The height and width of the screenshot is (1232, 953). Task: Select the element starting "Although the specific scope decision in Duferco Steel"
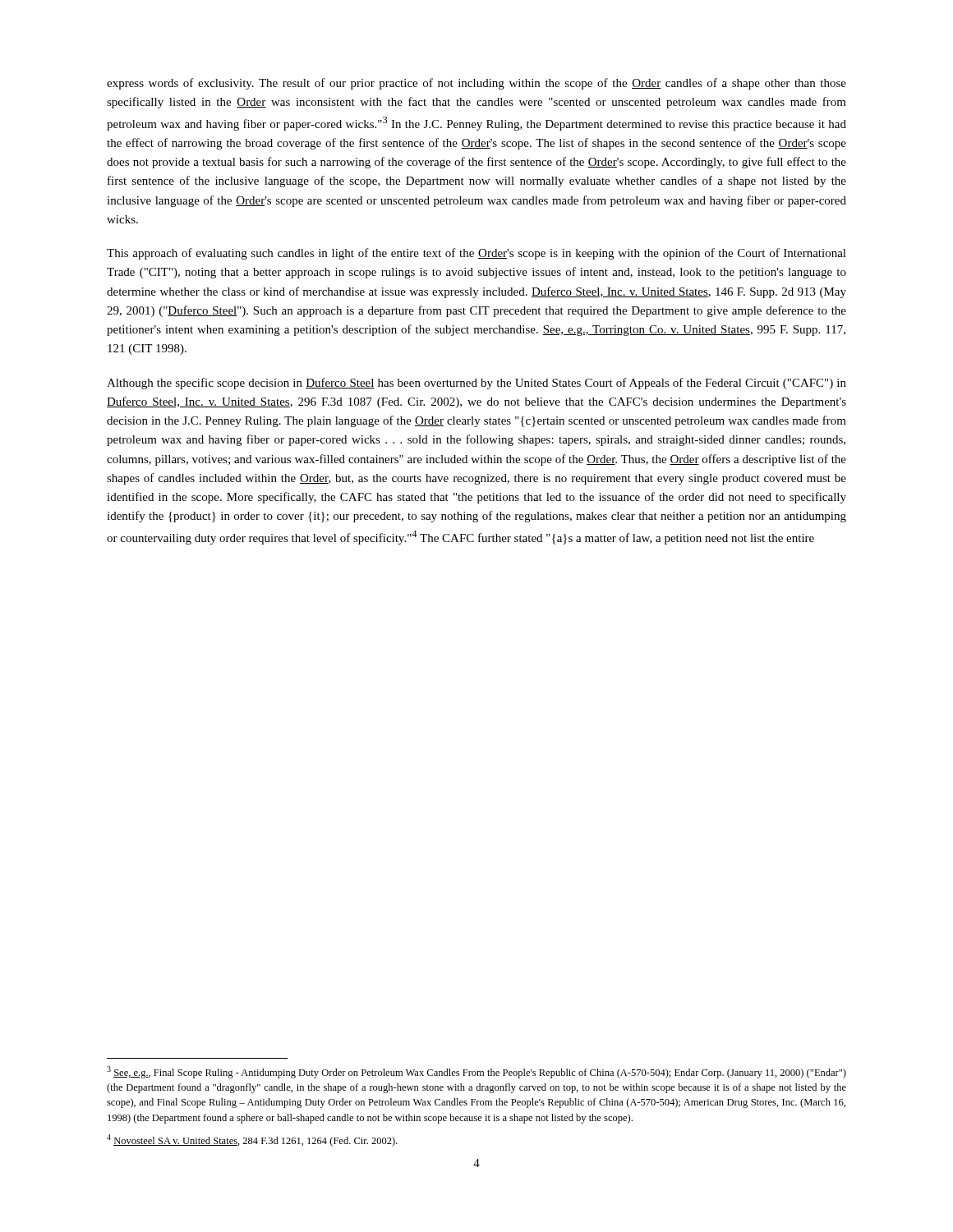pyautogui.click(x=476, y=460)
